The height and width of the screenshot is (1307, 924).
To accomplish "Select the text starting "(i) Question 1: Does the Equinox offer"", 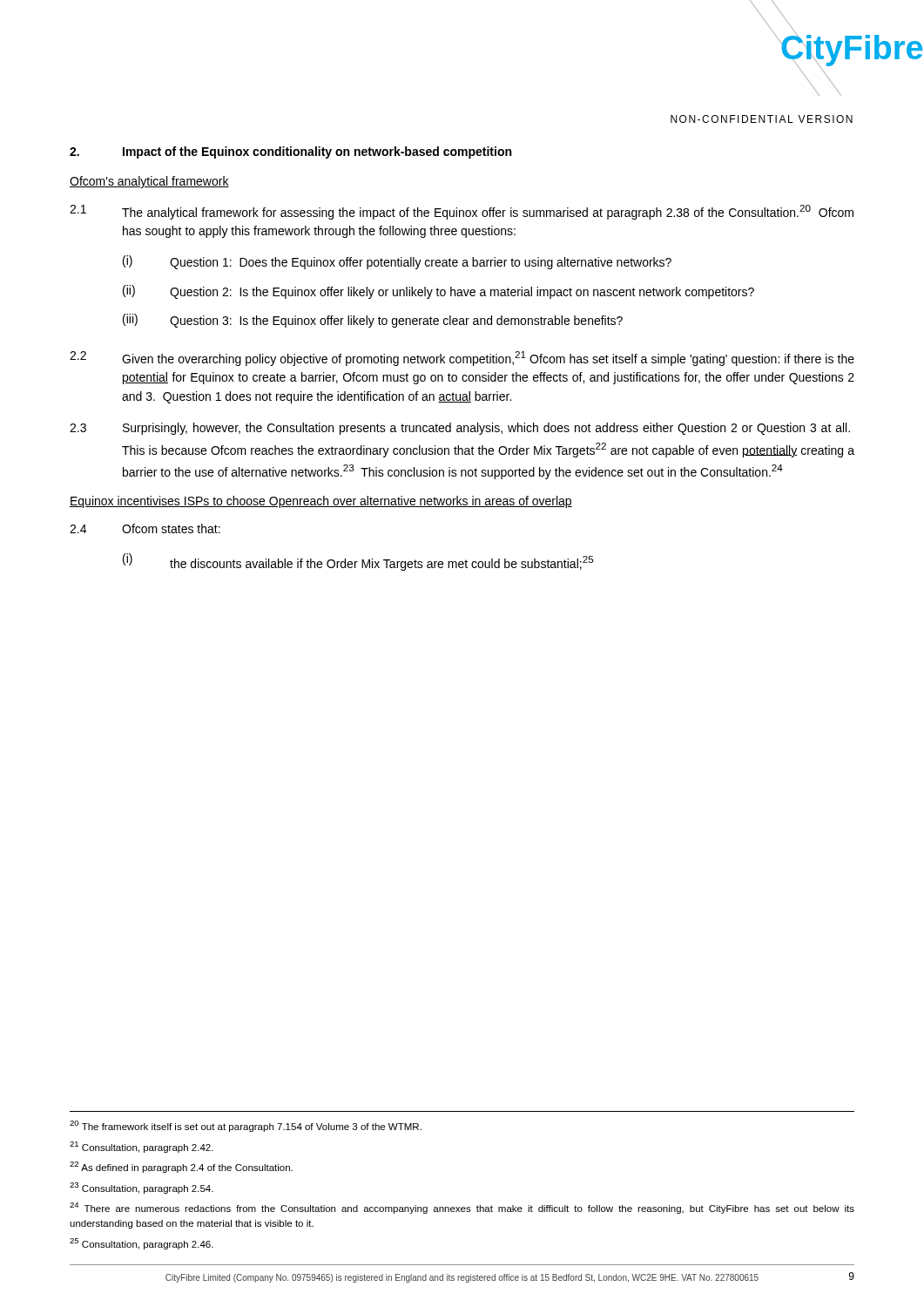I will pos(488,263).
